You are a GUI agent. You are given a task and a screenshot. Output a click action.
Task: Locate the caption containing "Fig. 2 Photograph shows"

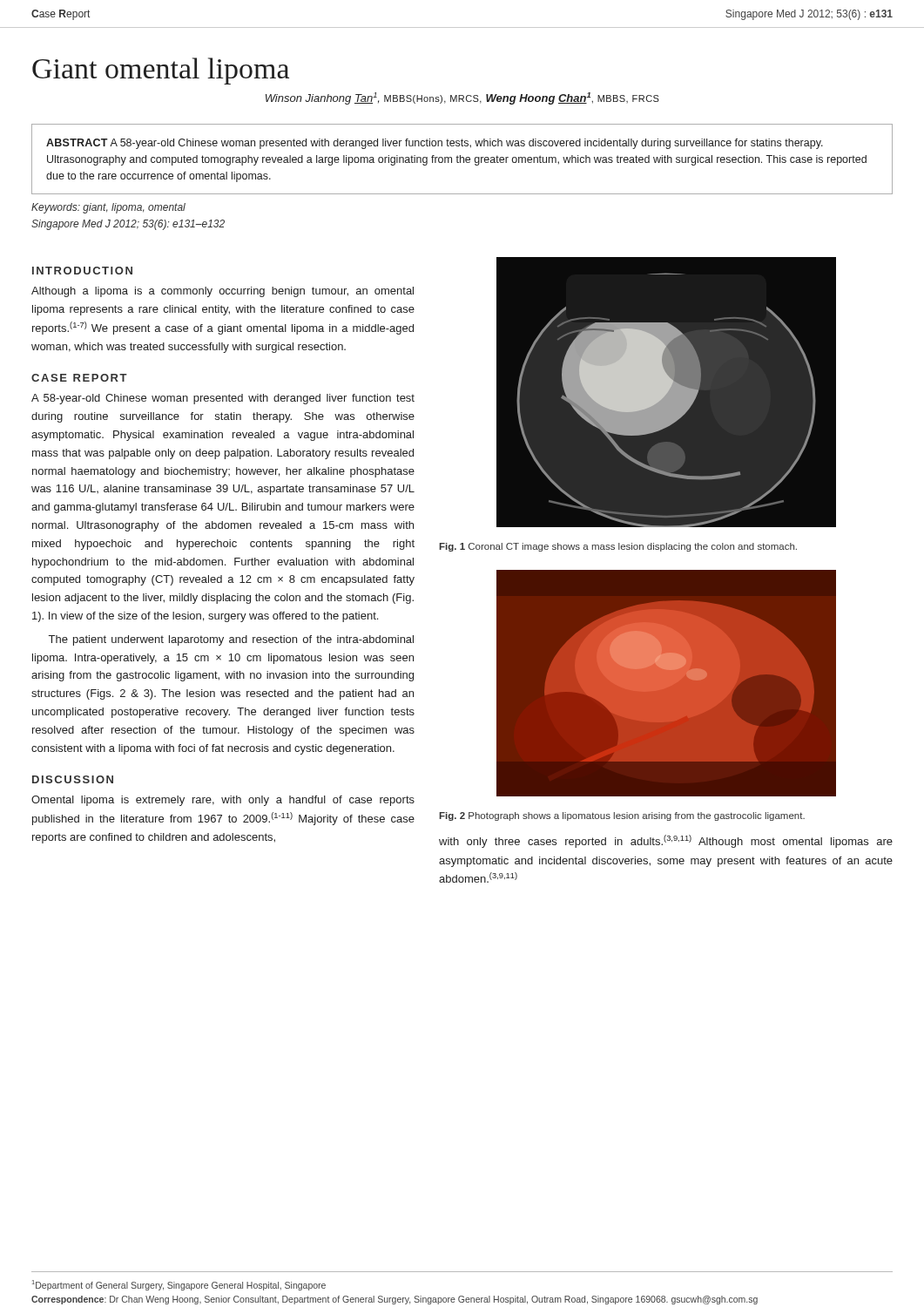point(622,816)
